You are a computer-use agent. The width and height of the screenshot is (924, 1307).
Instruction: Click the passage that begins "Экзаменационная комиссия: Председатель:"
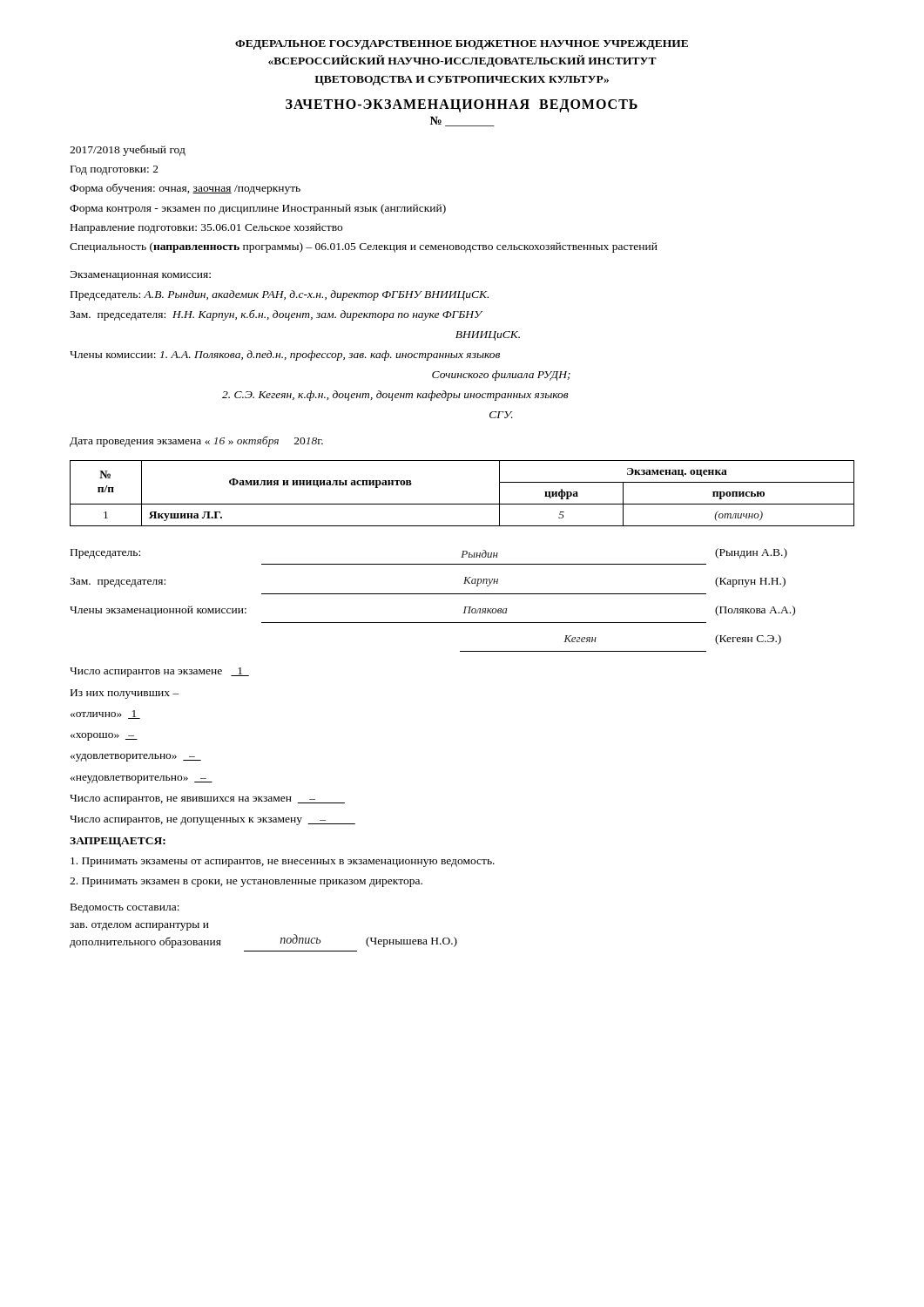pos(462,345)
